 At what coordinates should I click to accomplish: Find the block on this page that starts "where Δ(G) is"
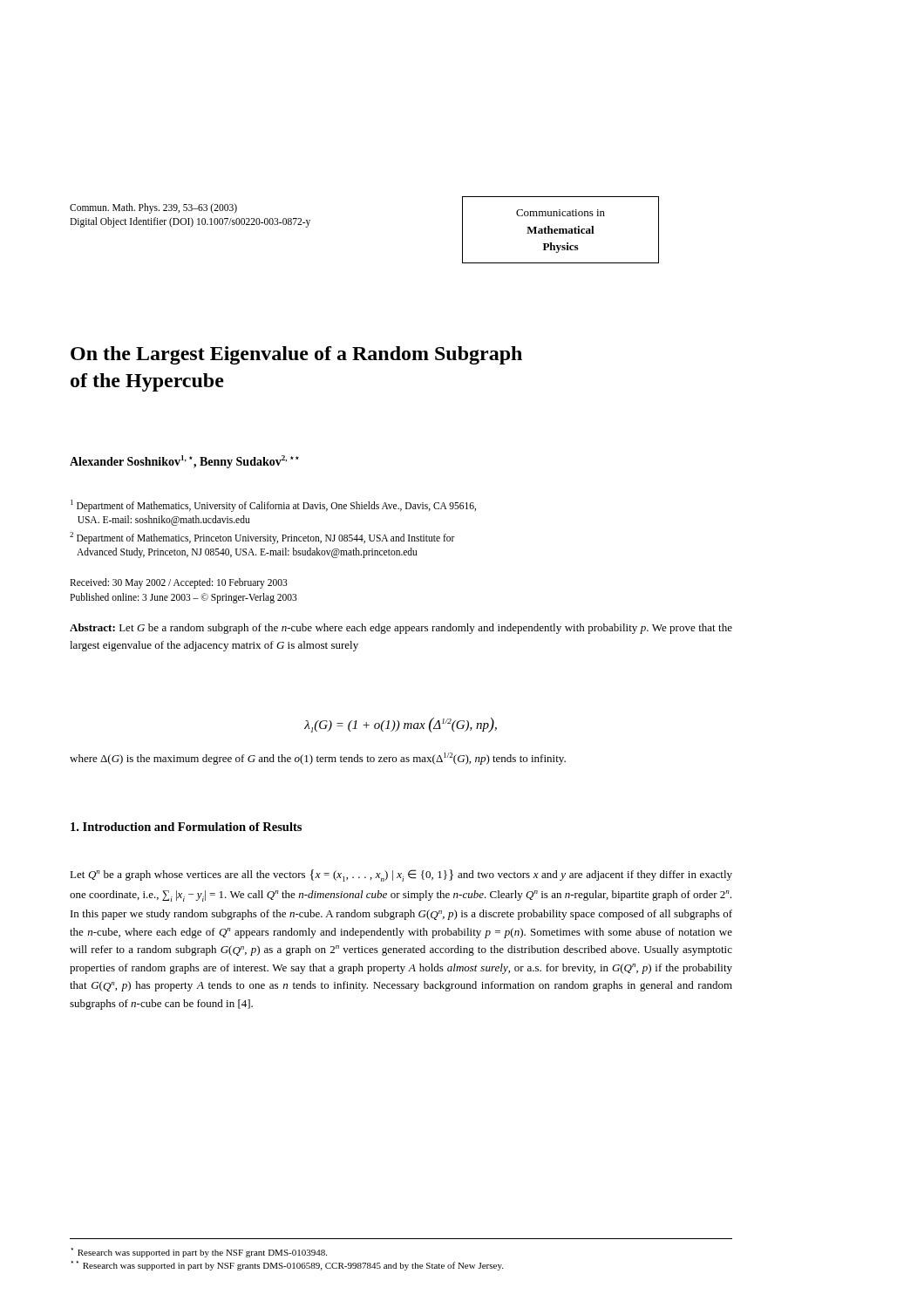401,759
